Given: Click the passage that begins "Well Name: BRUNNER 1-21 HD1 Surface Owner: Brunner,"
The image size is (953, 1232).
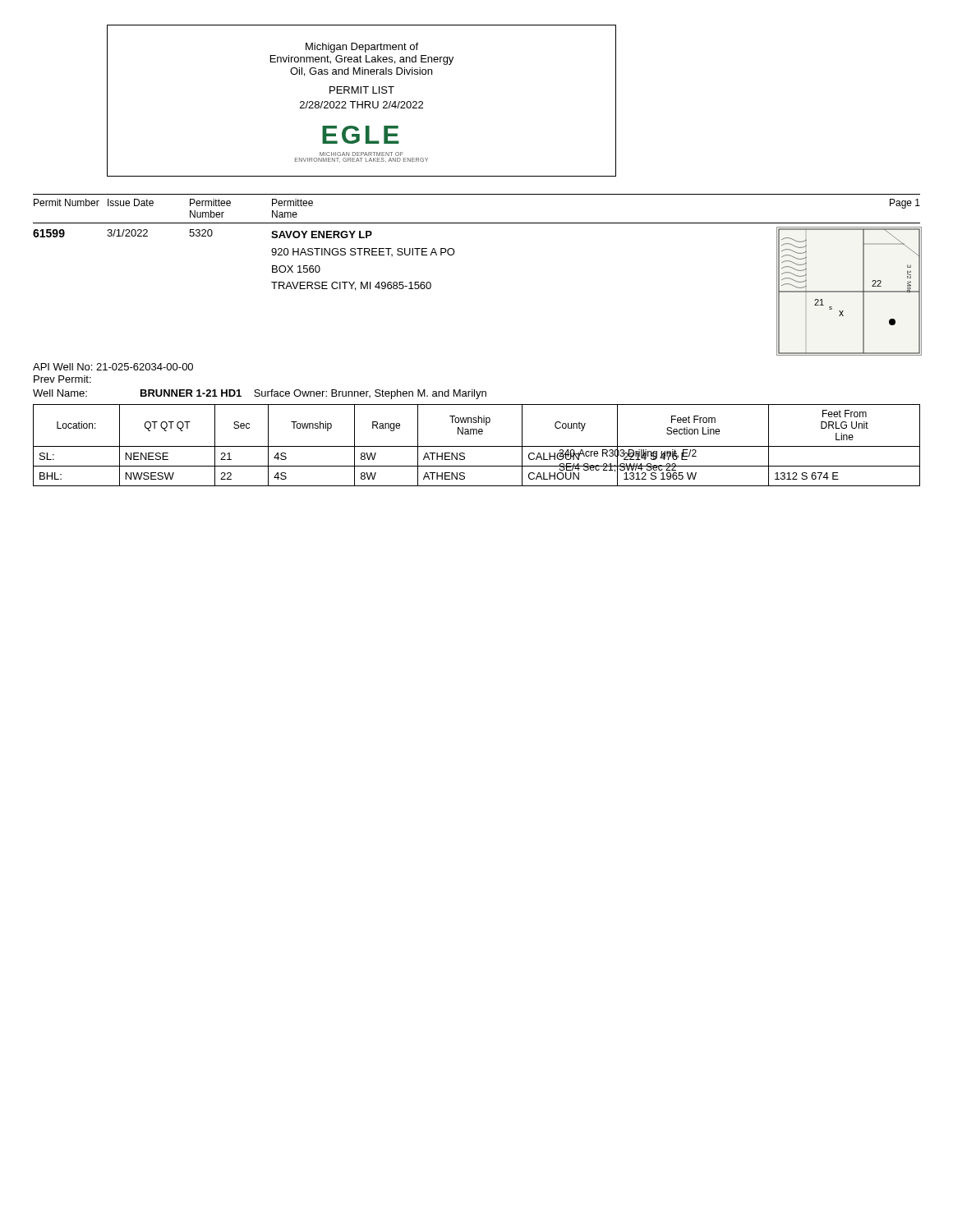Looking at the screenshot, I should point(260,393).
